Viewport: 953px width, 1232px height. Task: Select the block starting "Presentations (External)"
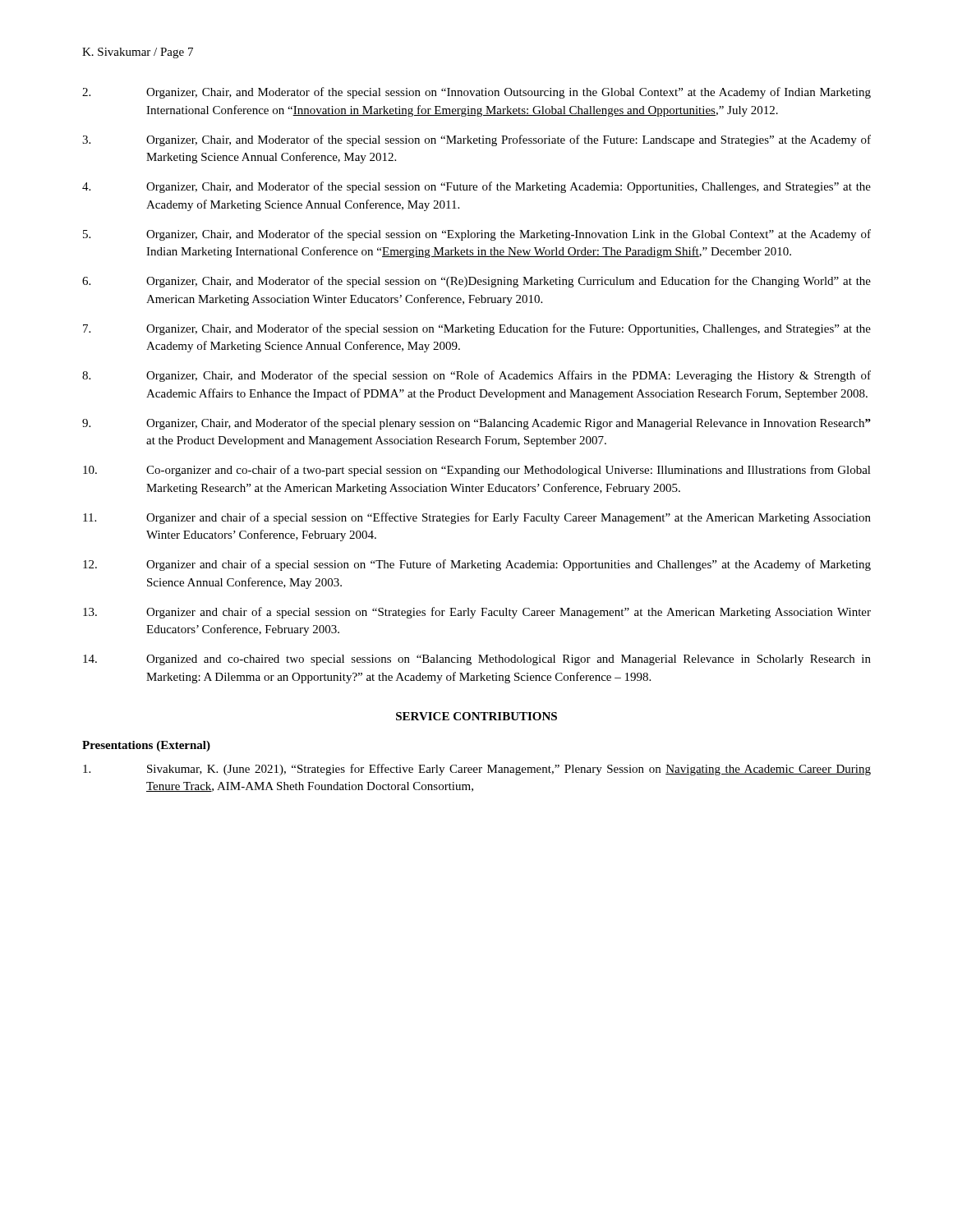[146, 745]
